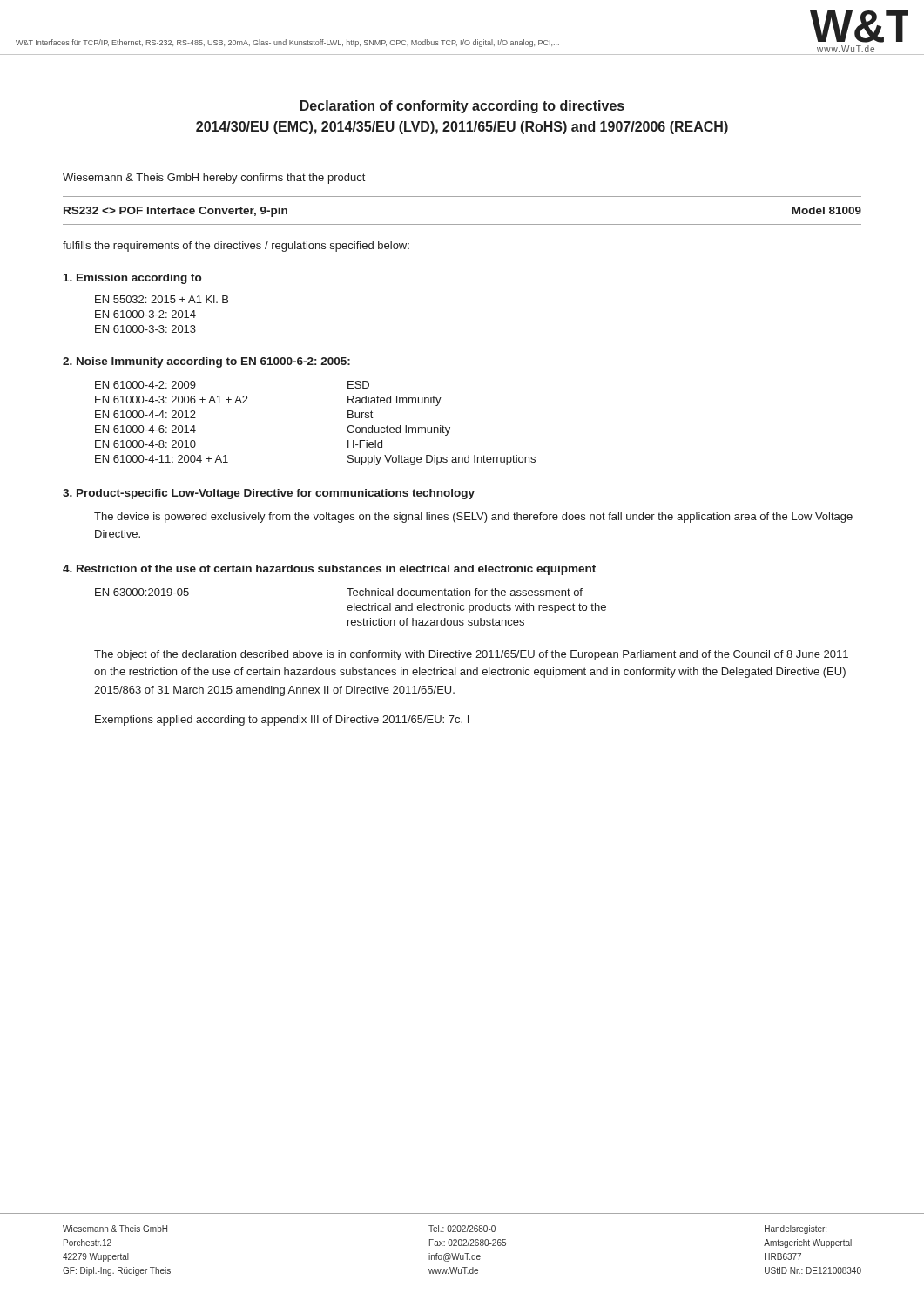Locate the section header that opens with "4. Restriction of the use of certain hazardous"
The image size is (924, 1307).
[x=329, y=569]
